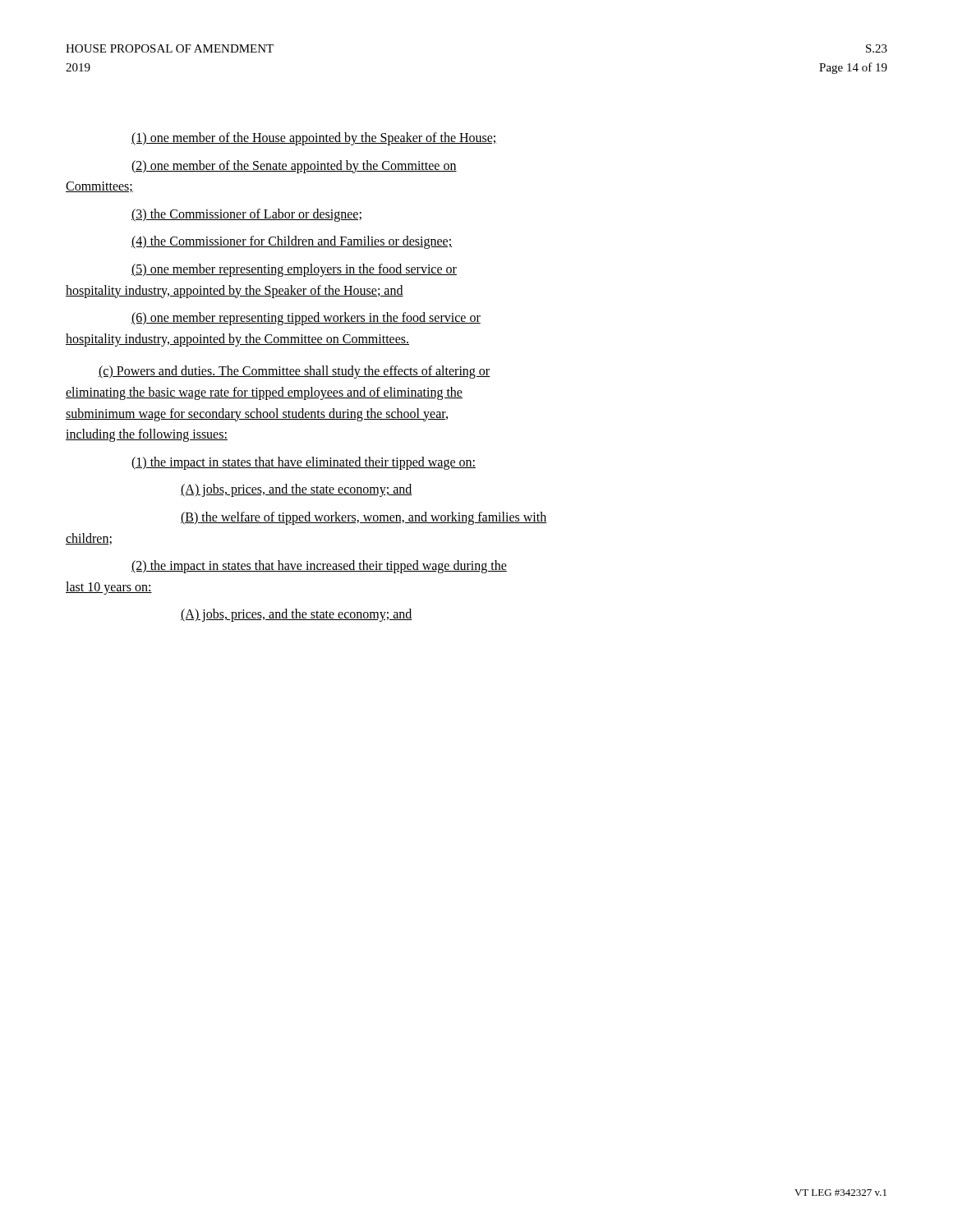Navigate to the element starting "(3) the Commissioner of Labor or designee;"

(247, 214)
